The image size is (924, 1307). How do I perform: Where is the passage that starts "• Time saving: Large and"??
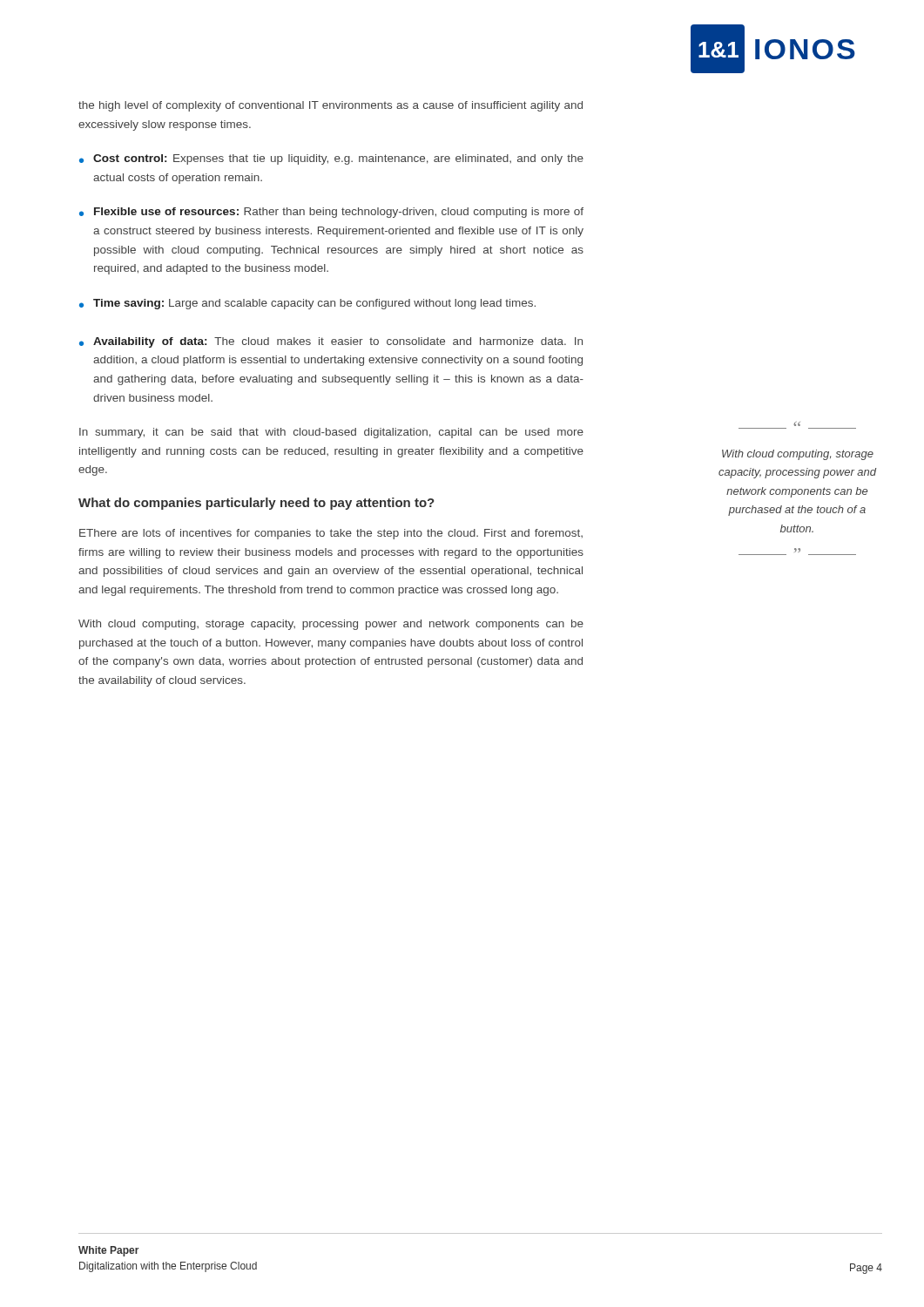308,305
